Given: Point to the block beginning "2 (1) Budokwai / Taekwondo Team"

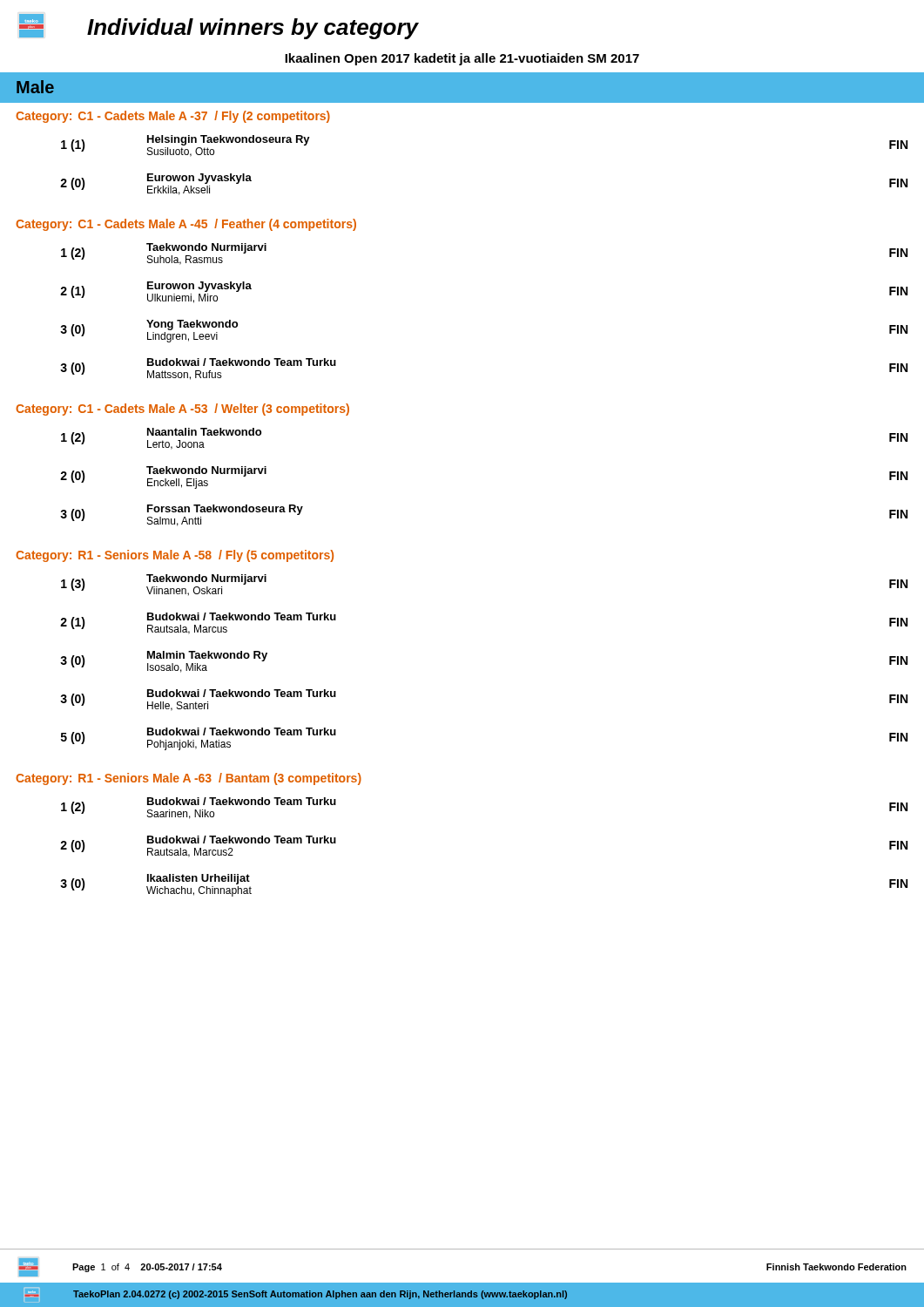Looking at the screenshot, I should (x=226, y=620).
